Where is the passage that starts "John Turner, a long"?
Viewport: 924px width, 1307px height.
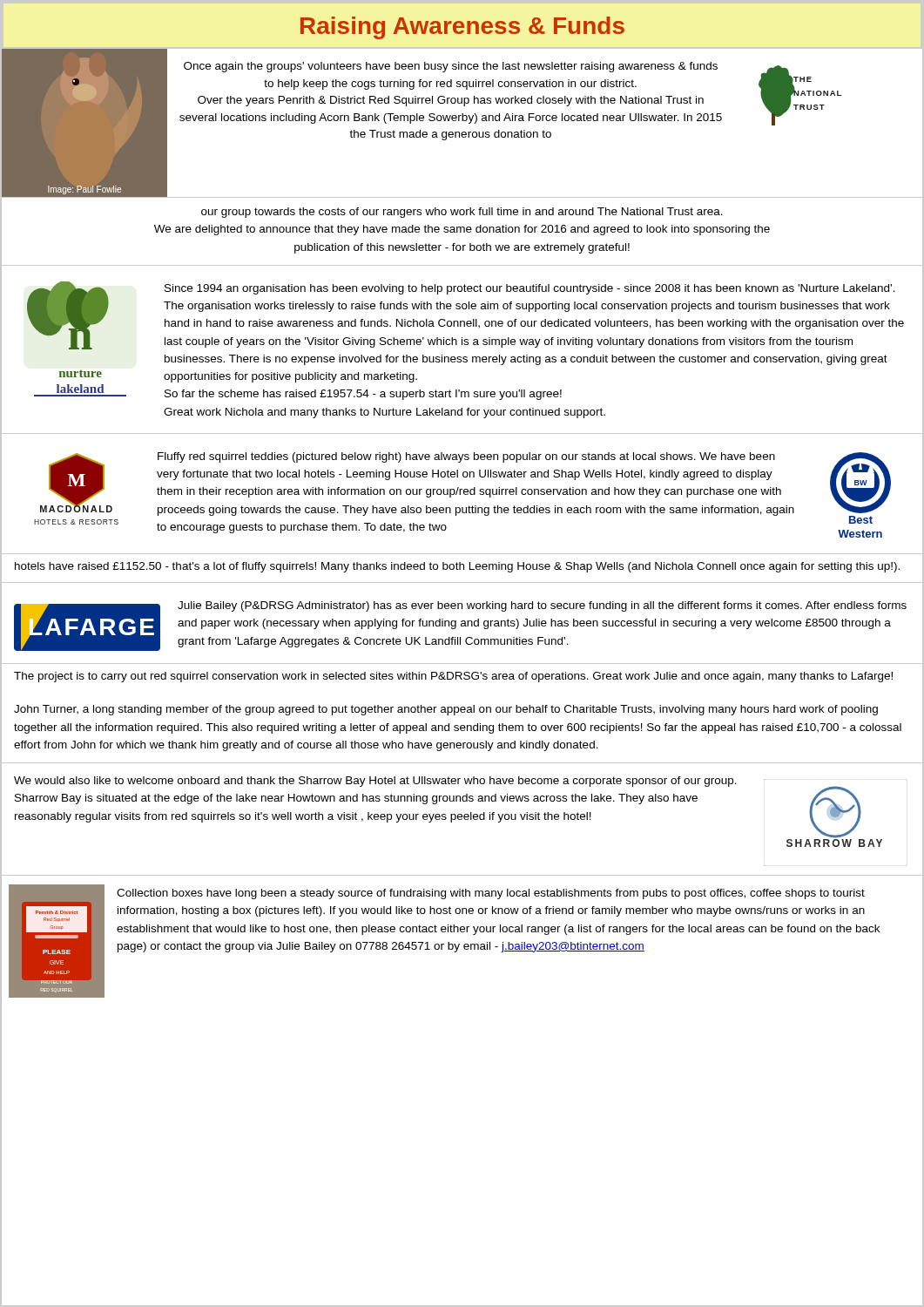click(458, 727)
